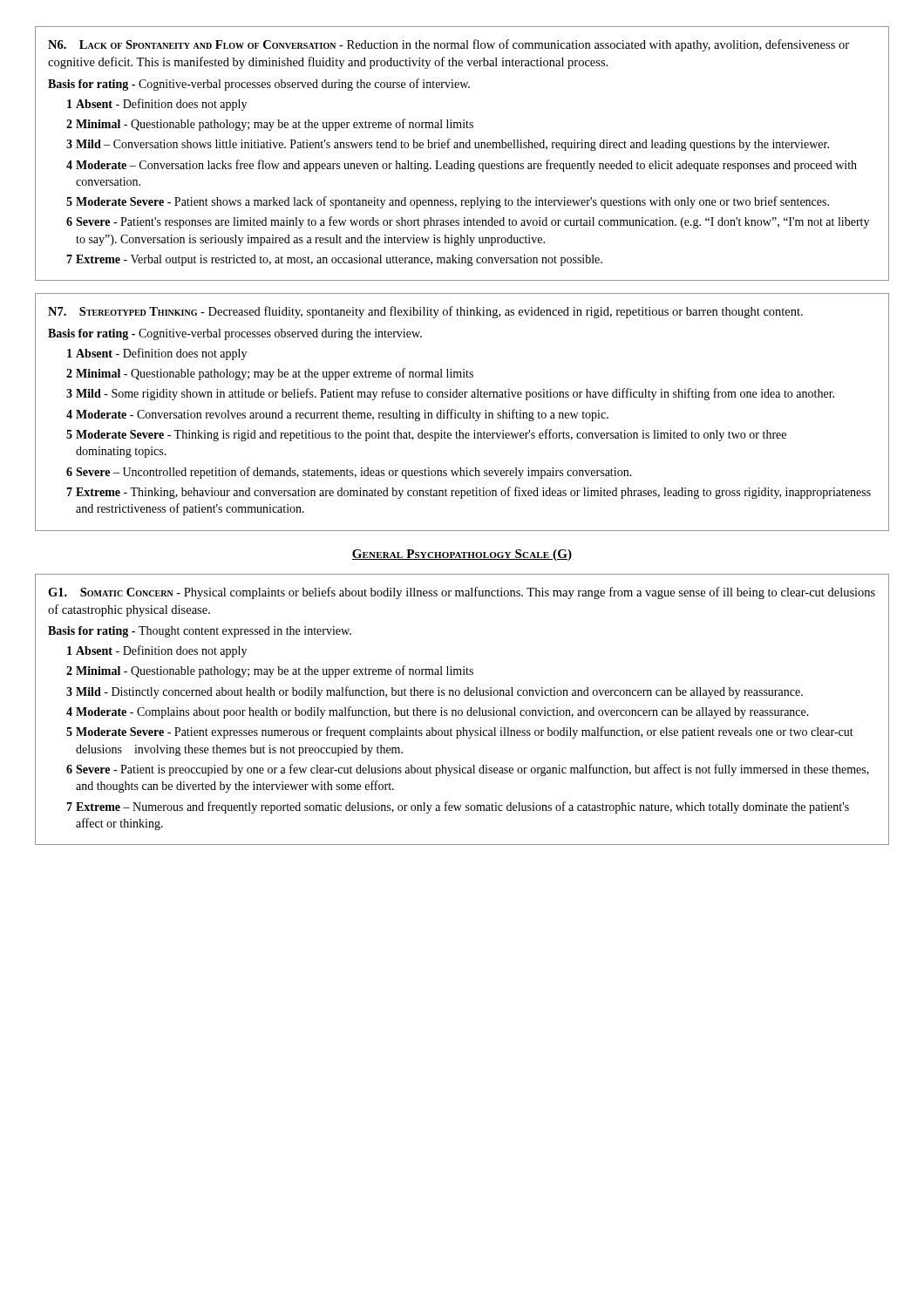Locate the list item that says "4 Moderate – Conversation lacks"
The height and width of the screenshot is (1308, 924).
pyautogui.click(x=462, y=173)
